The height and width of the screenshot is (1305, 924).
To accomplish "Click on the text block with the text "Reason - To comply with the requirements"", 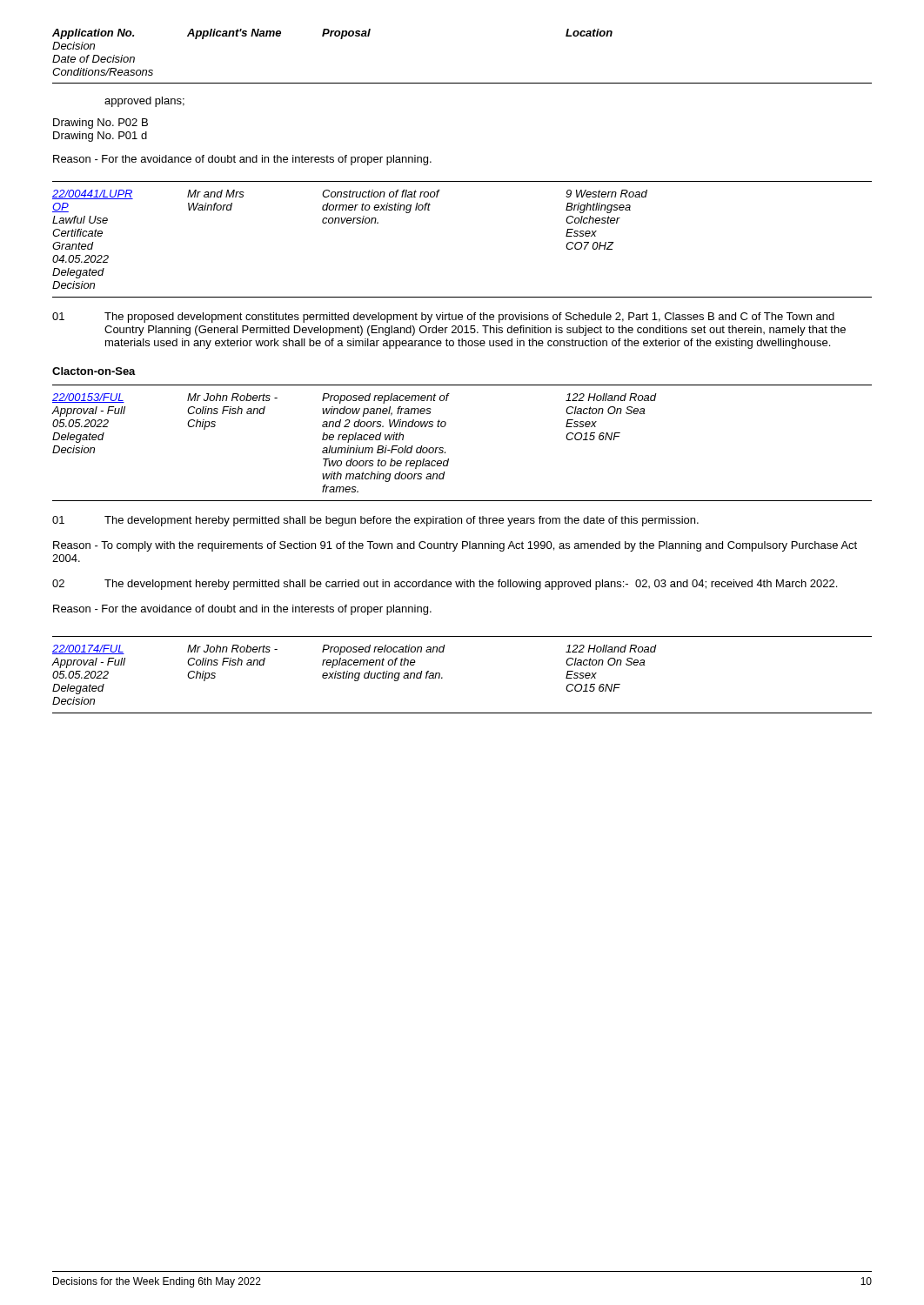I will click(462, 552).
